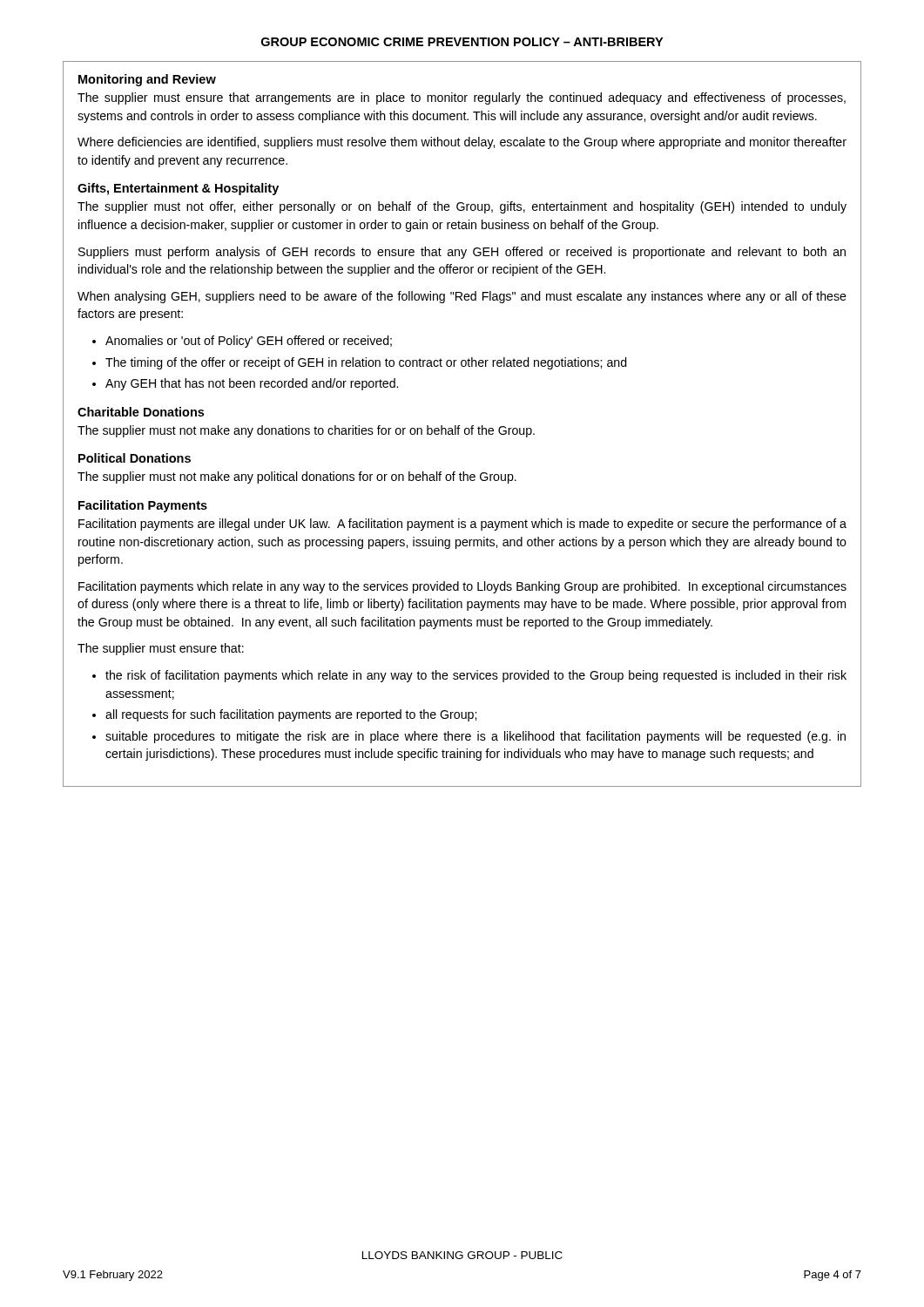Click on the passage starting "Suppliers must perform analysis of GEH records"
This screenshot has width=924, height=1307.
point(462,260)
